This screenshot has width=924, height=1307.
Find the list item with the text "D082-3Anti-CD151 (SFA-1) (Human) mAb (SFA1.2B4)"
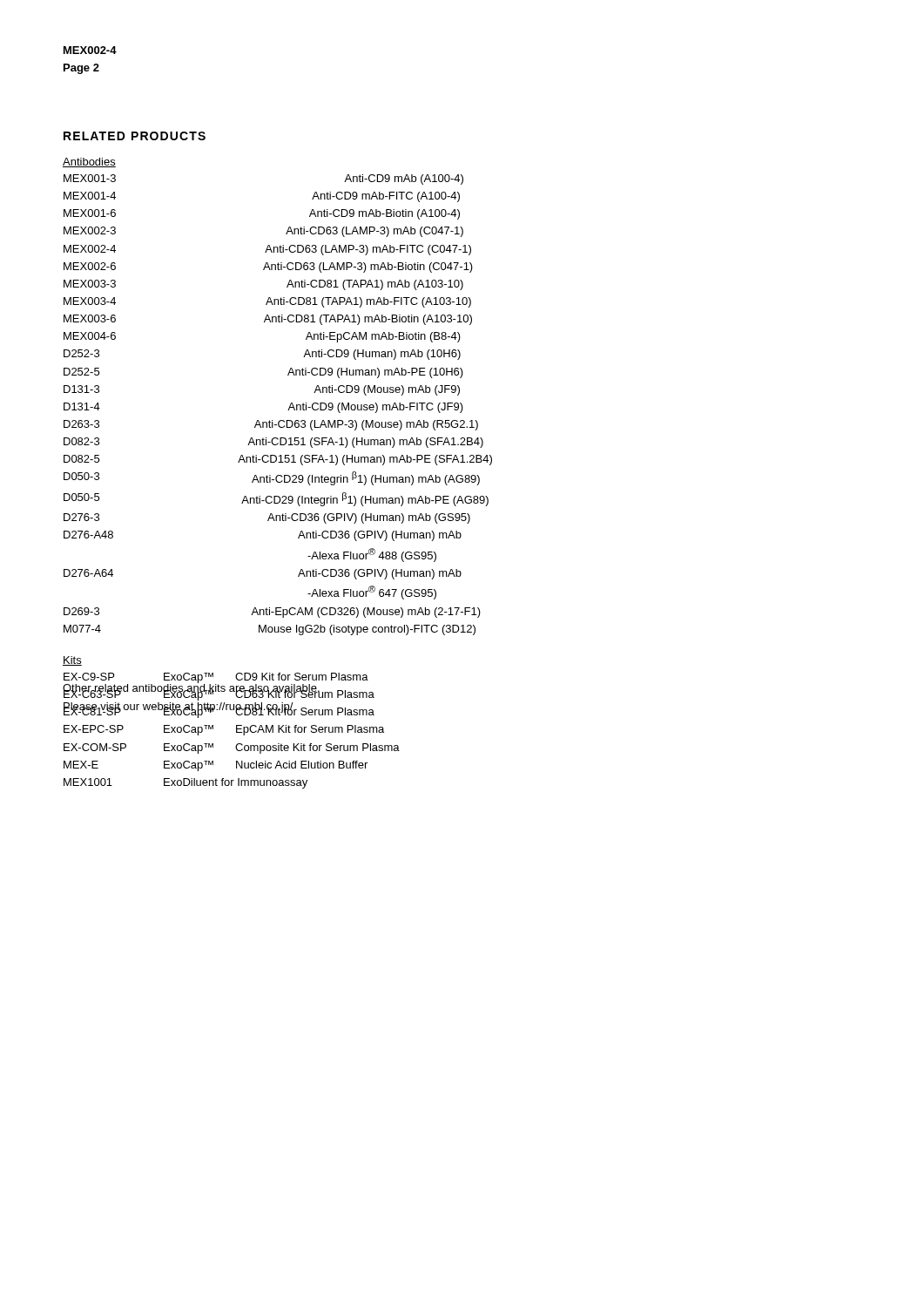(368, 442)
